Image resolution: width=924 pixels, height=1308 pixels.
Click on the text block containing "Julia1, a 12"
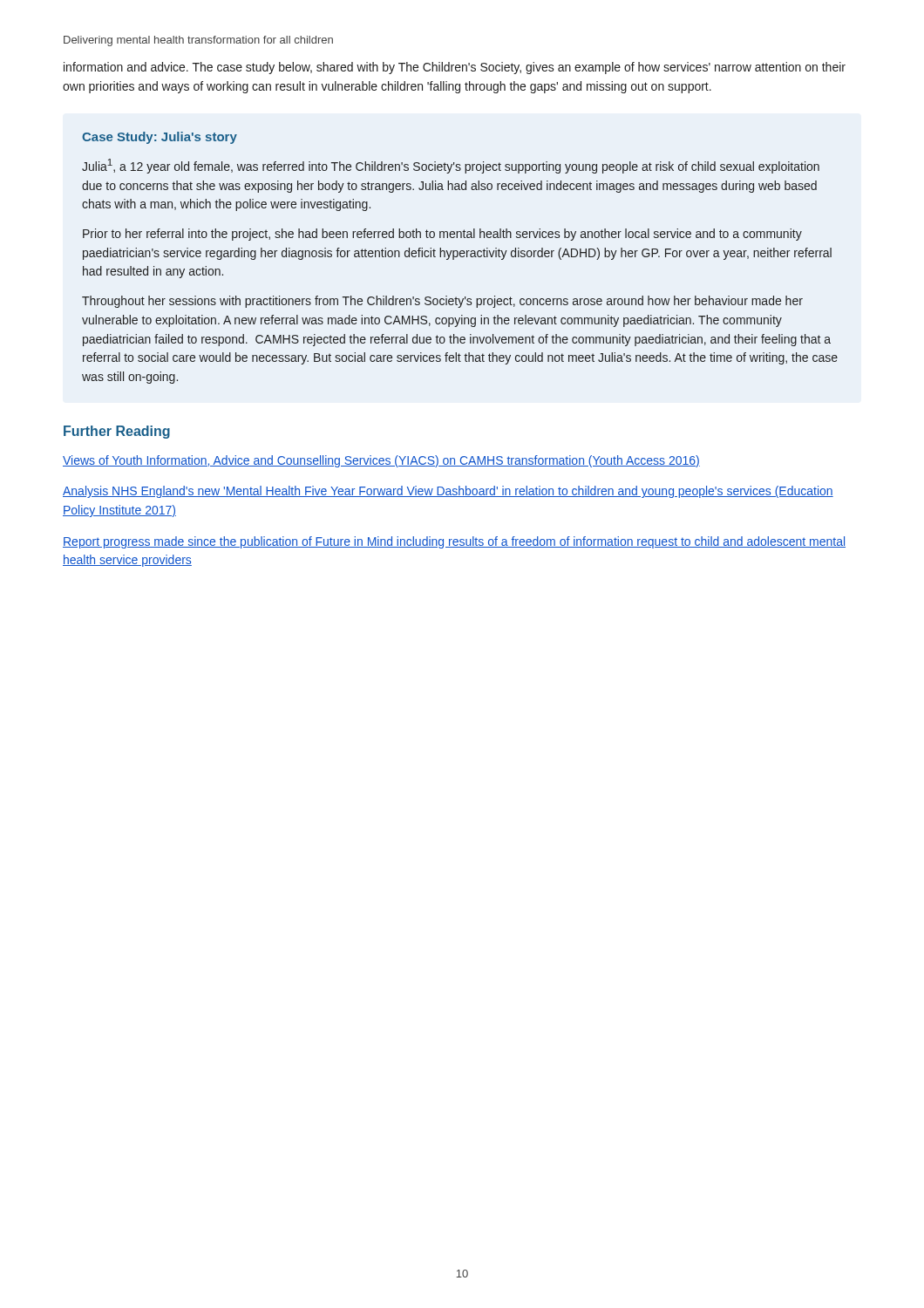(451, 184)
